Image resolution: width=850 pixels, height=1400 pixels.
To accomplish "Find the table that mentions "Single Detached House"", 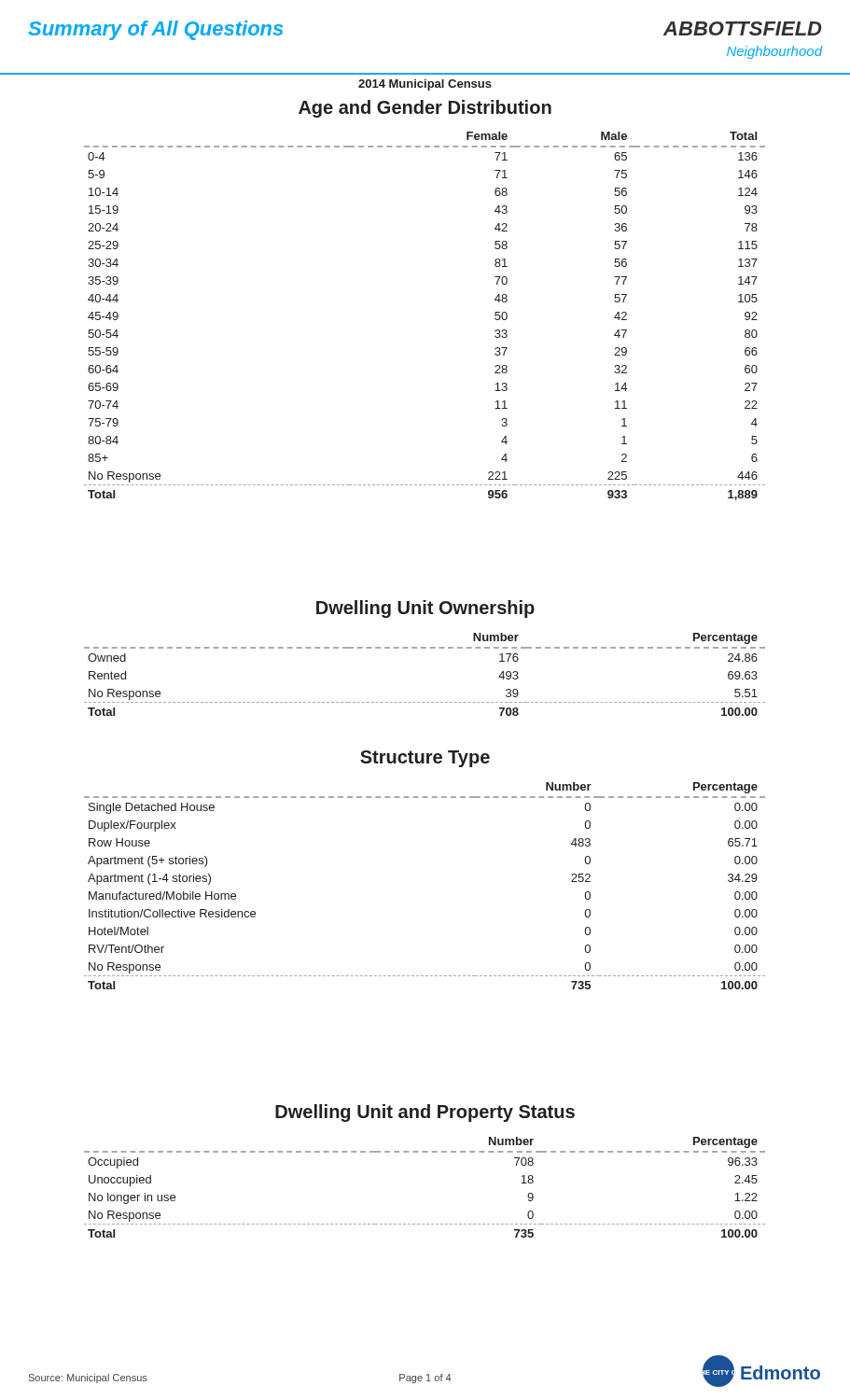I will point(425,885).
